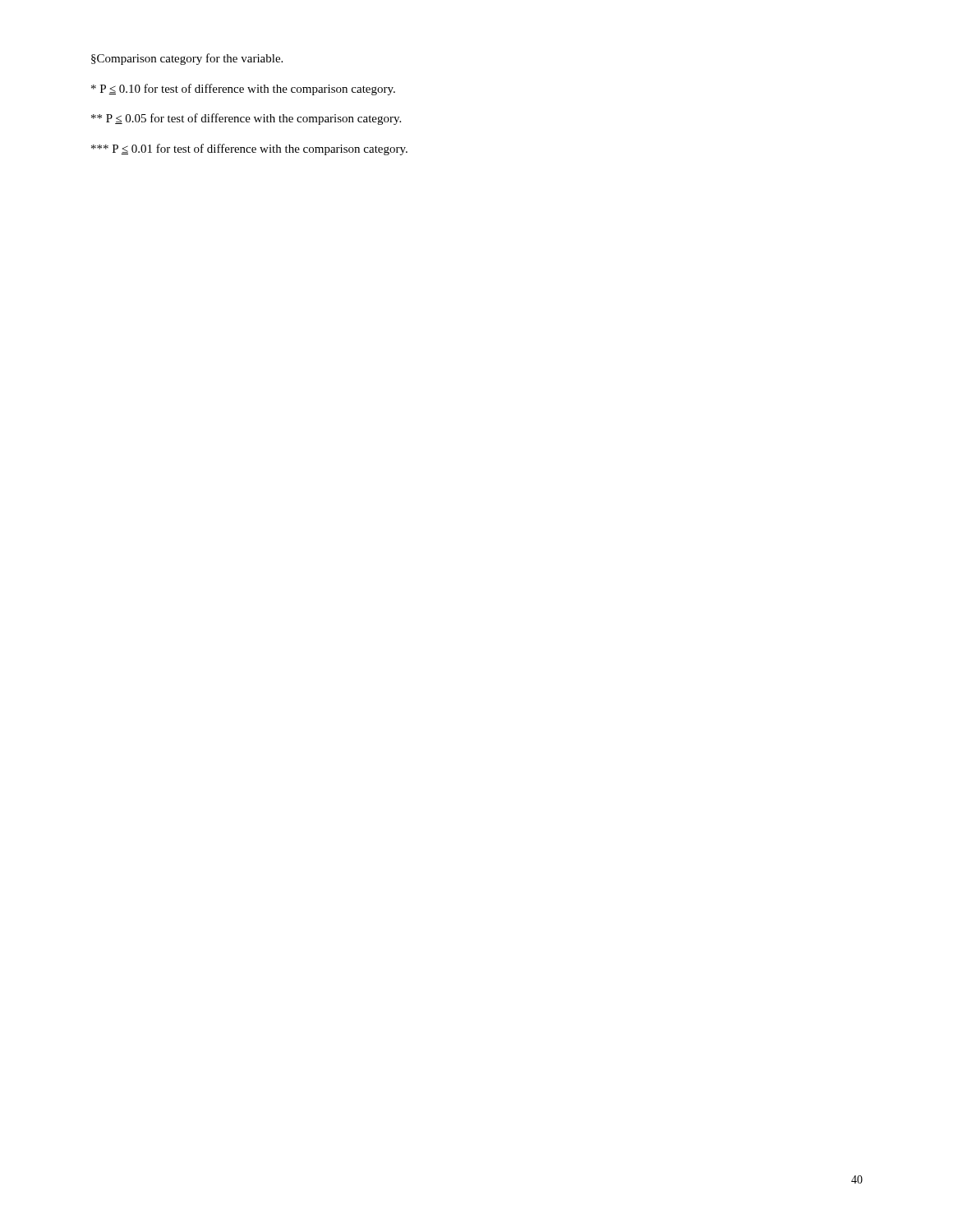The height and width of the screenshot is (1232, 953).
Task: Click on the region starting "P ≤ 0.10 for test"
Action: [x=243, y=88]
